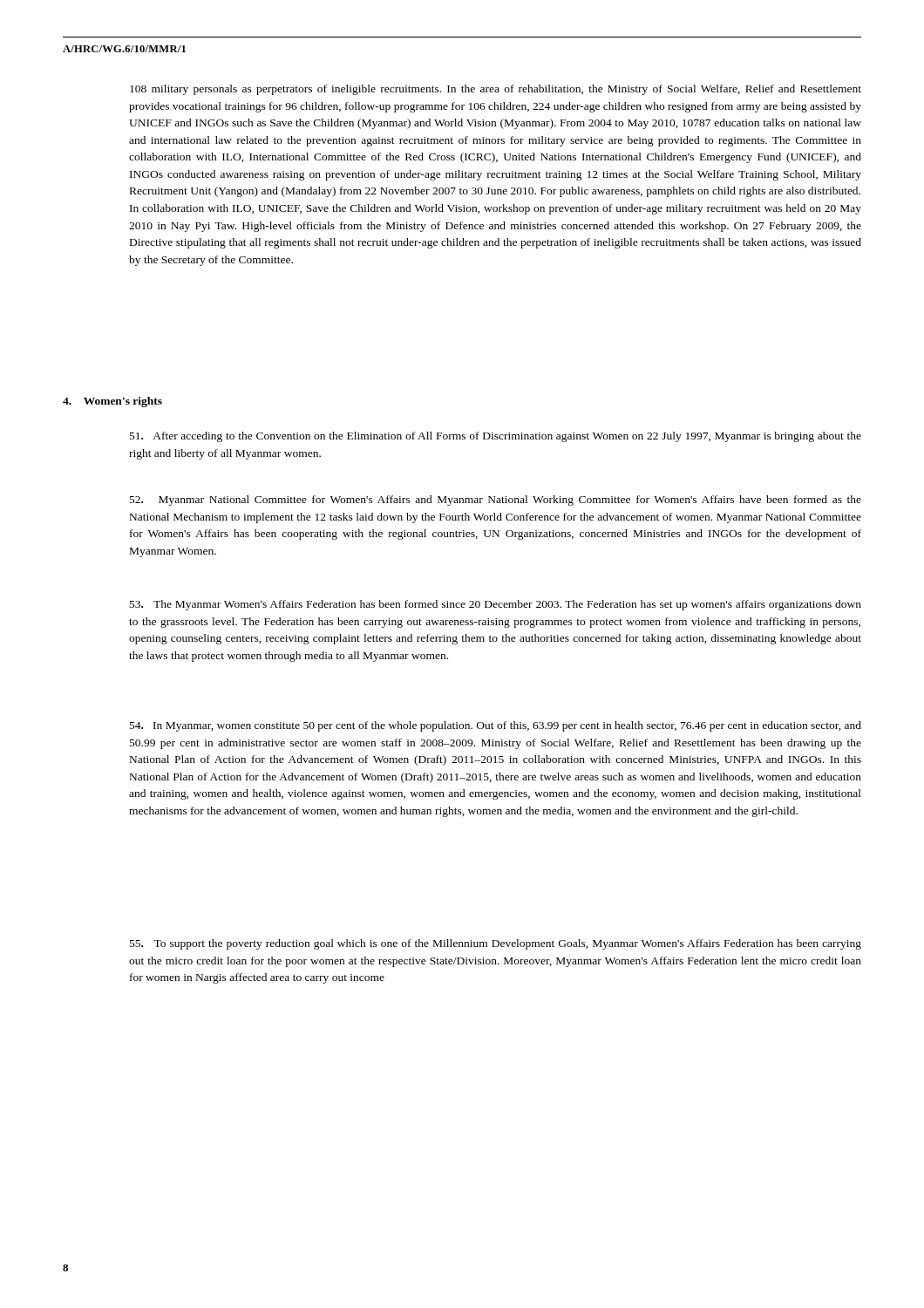
Task: Point to the block starting "Myanmar National Committee"
Action: [x=495, y=525]
